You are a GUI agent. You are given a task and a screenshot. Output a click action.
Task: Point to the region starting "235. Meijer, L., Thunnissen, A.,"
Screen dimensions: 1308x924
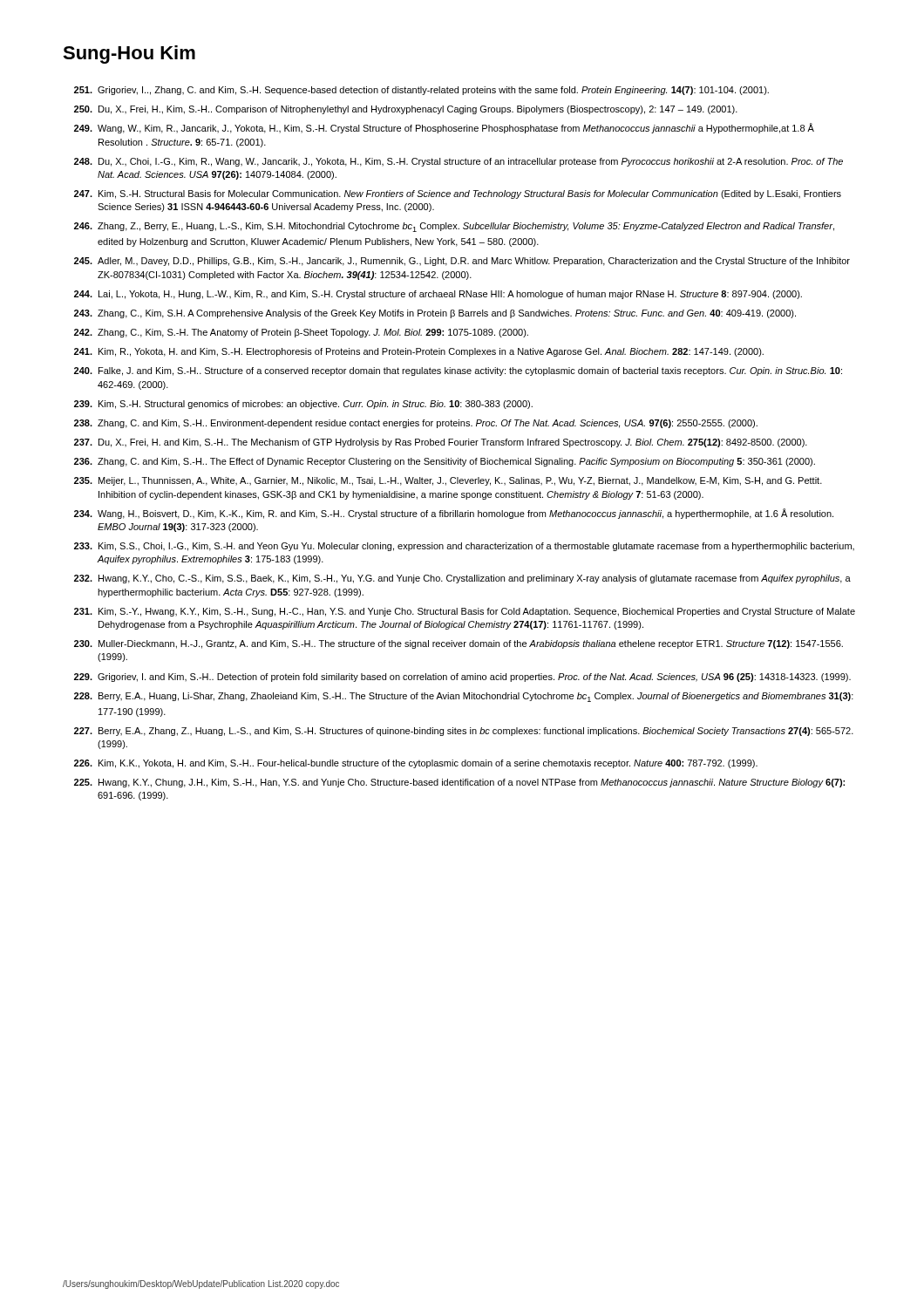click(462, 488)
